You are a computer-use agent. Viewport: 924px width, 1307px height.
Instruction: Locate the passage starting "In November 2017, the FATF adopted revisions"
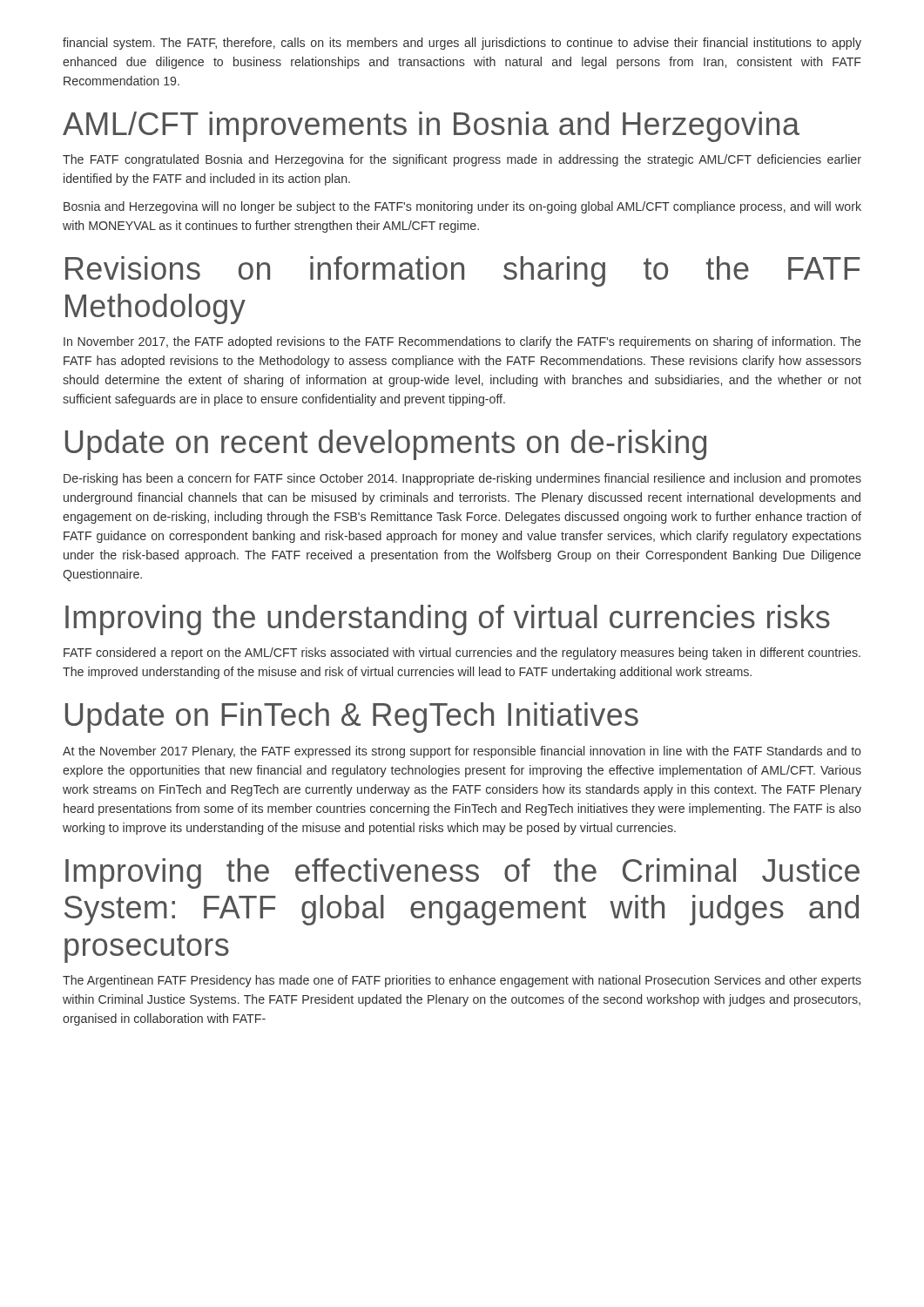pos(462,371)
